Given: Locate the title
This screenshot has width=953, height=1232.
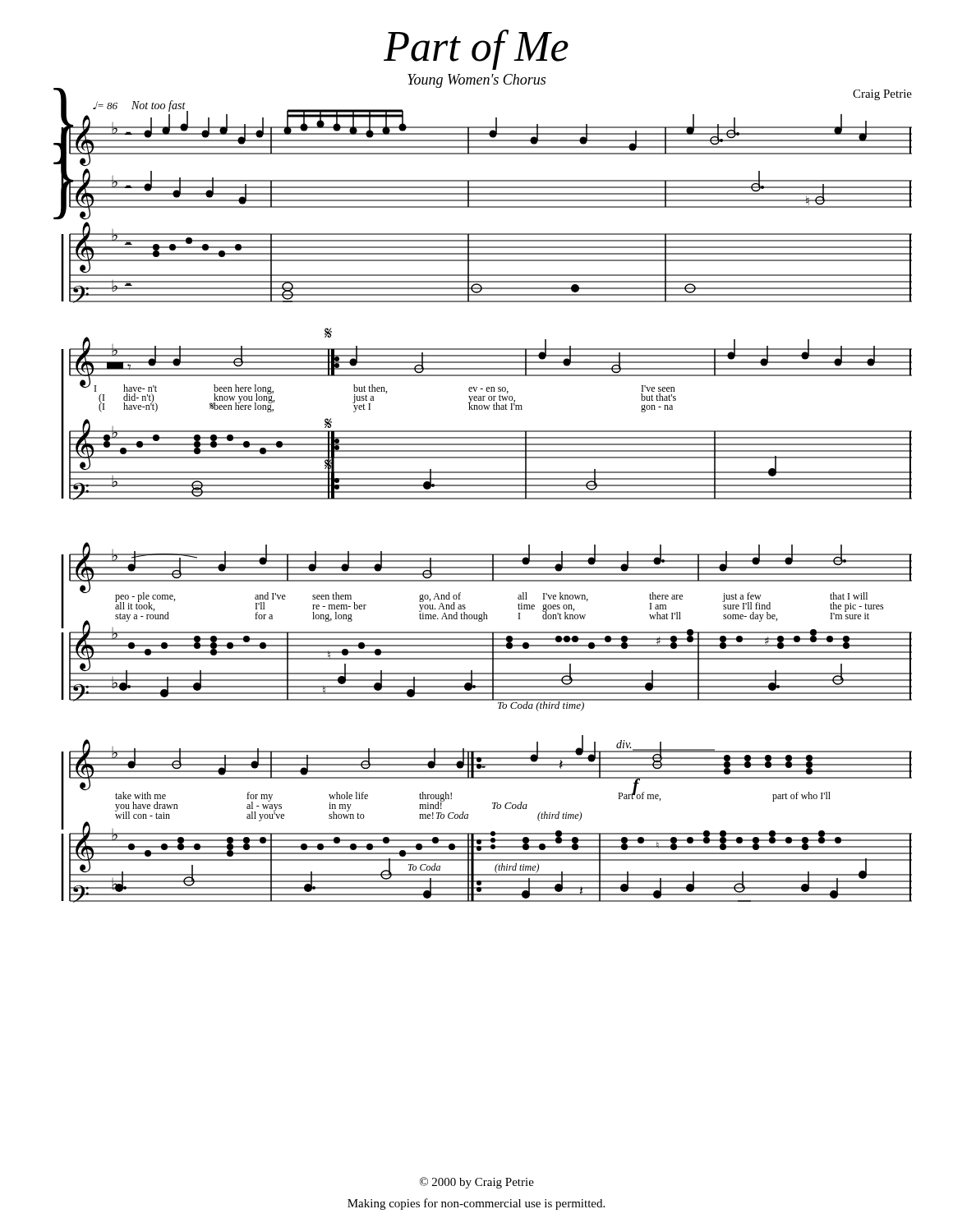Looking at the screenshot, I should pyautogui.click(x=476, y=56).
